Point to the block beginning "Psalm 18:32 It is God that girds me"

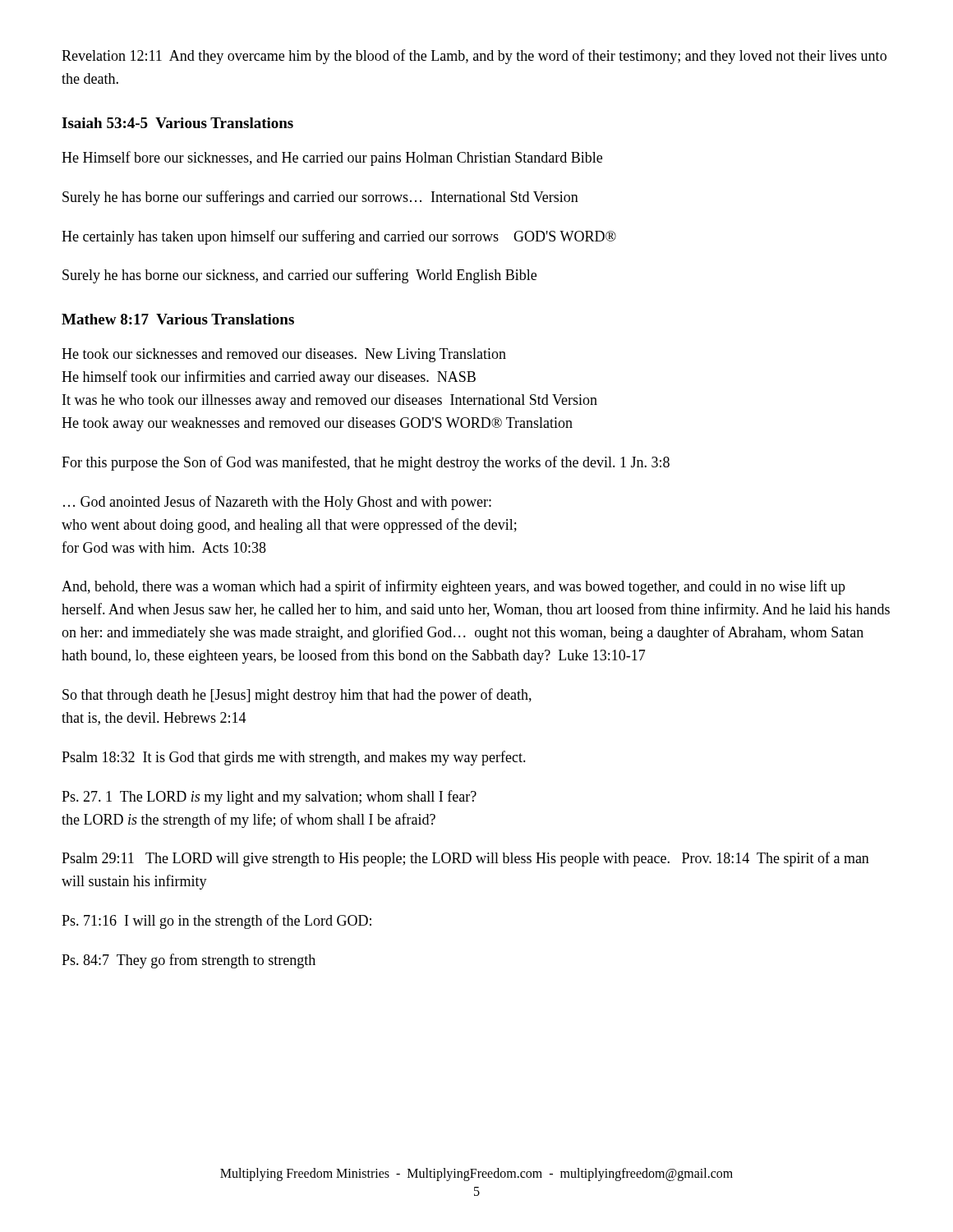[x=294, y=757]
